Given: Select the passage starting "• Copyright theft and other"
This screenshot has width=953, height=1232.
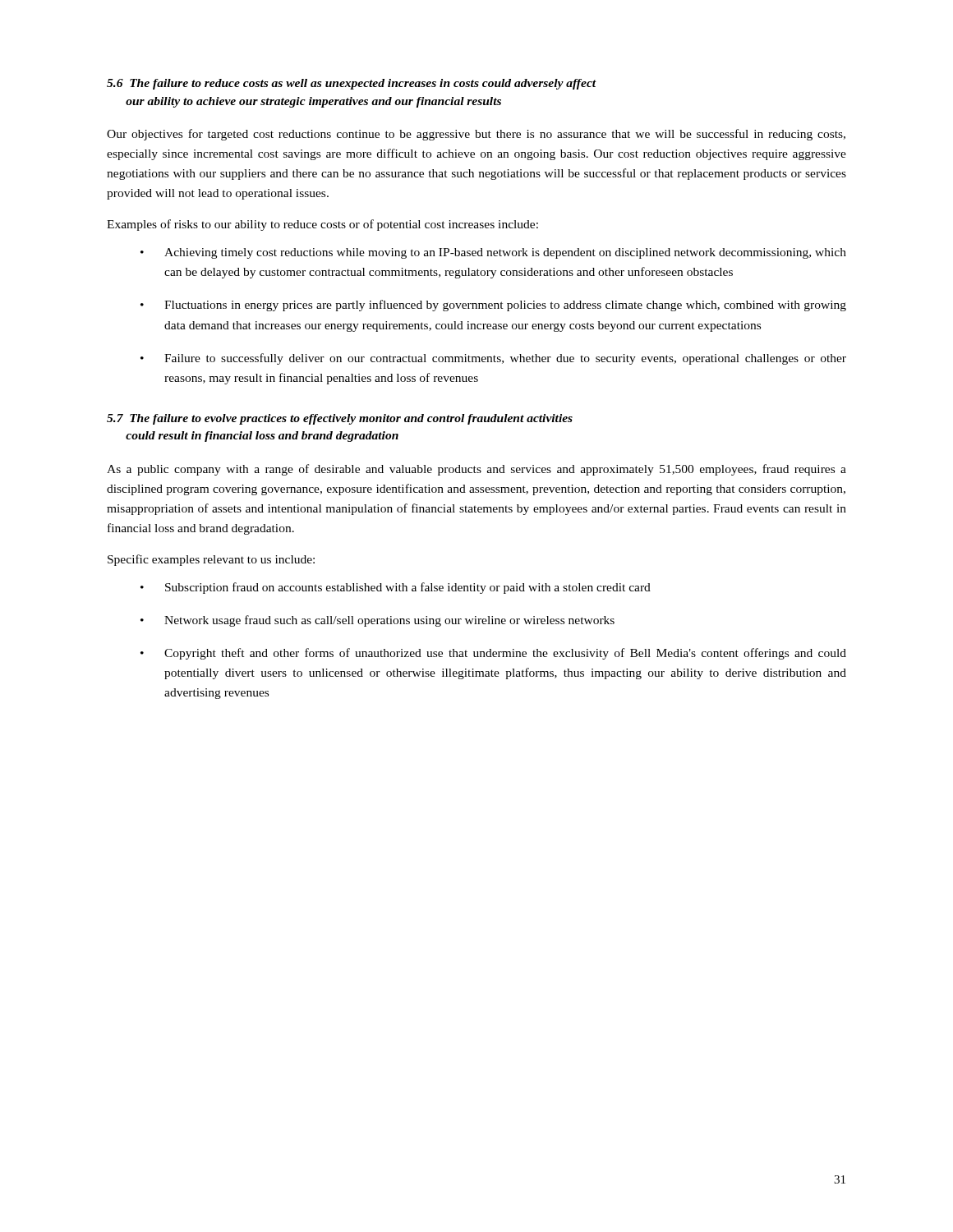Looking at the screenshot, I should 493,673.
